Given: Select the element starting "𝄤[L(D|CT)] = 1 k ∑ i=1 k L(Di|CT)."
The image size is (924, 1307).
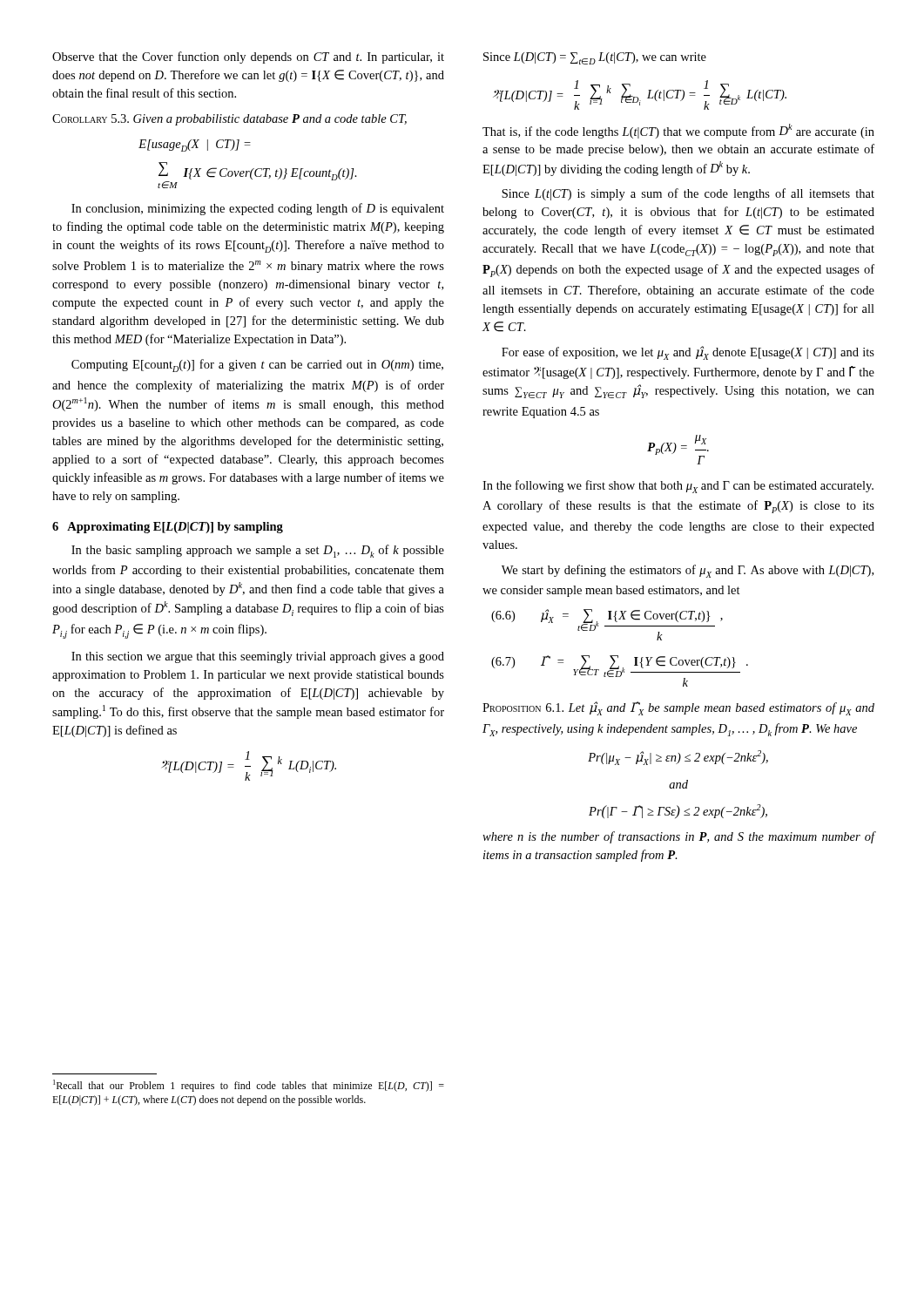Looking at the screenshot, I should coord(248,767).
